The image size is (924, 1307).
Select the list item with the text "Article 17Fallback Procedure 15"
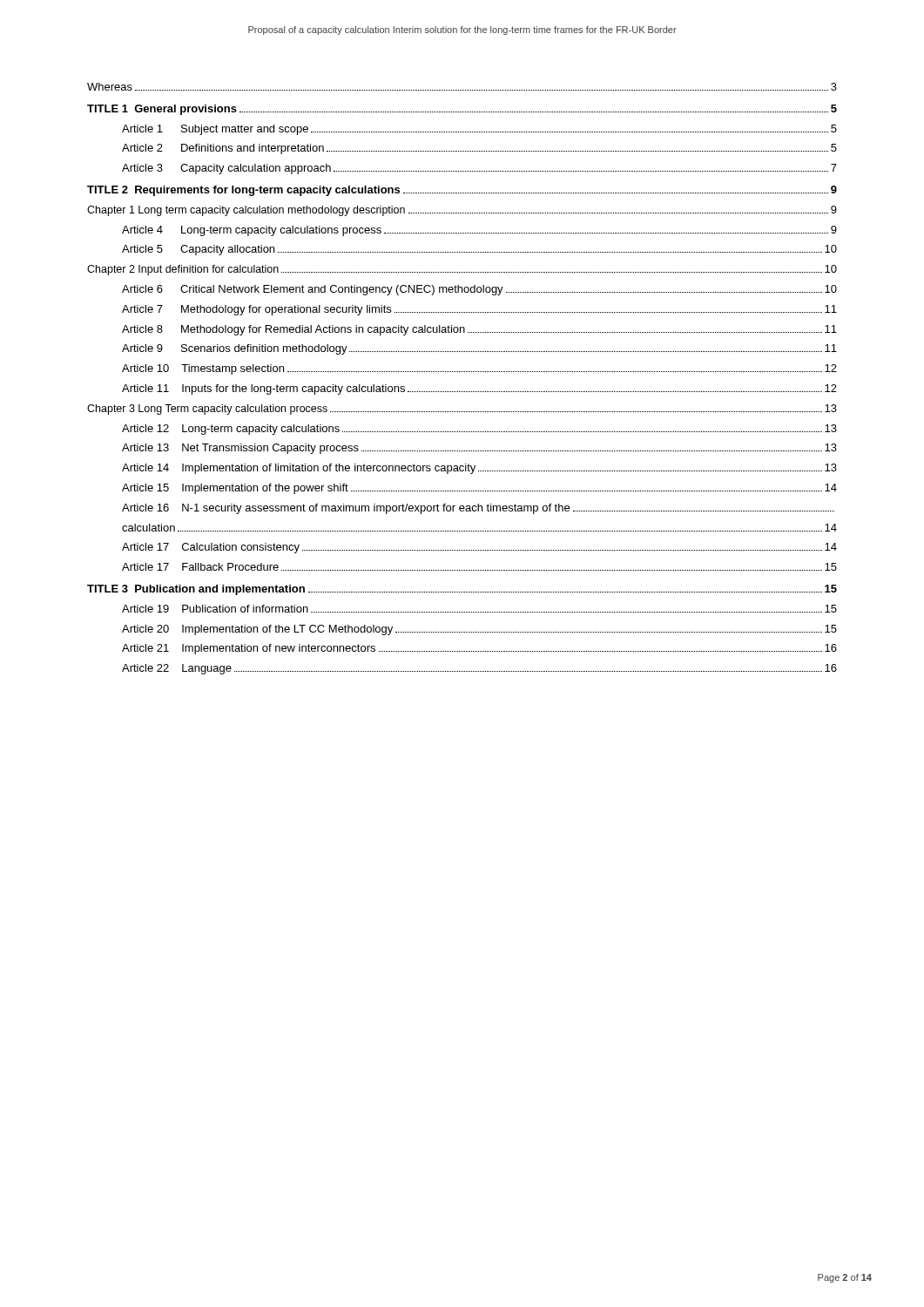(x=462, y=568)
